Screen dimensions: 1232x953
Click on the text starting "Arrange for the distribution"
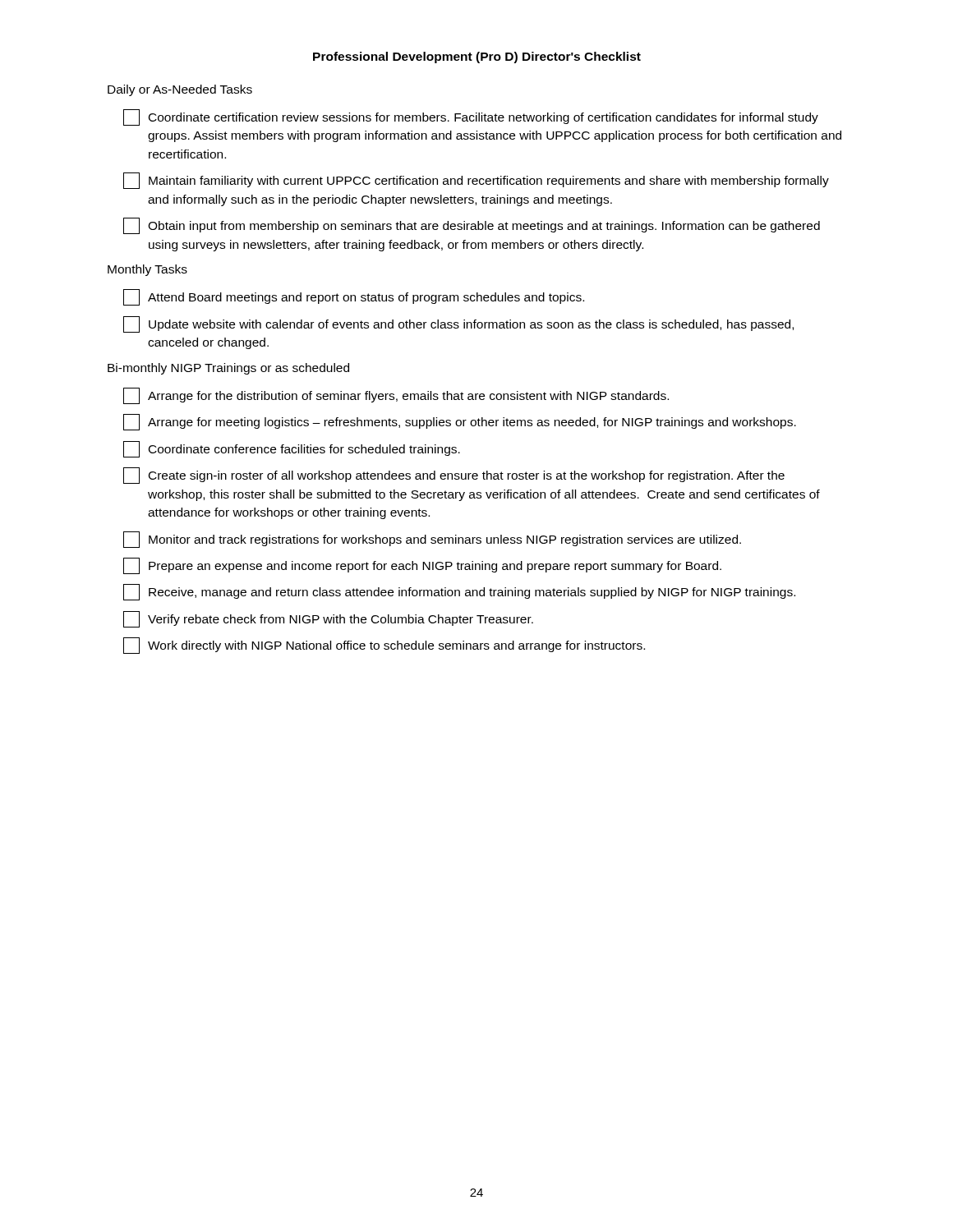coord(485,396)
